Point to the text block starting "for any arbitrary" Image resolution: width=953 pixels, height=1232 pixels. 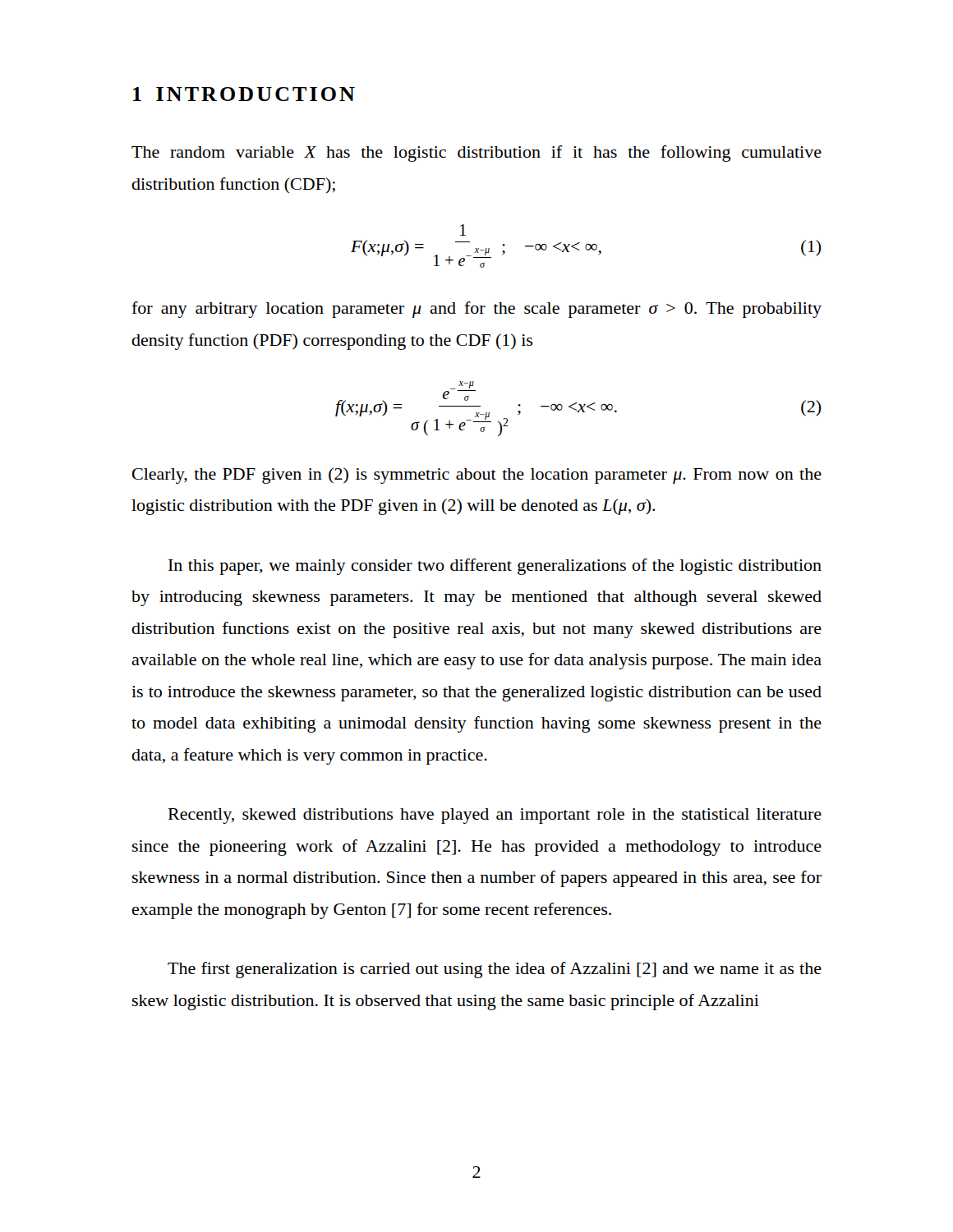(476, 323)
